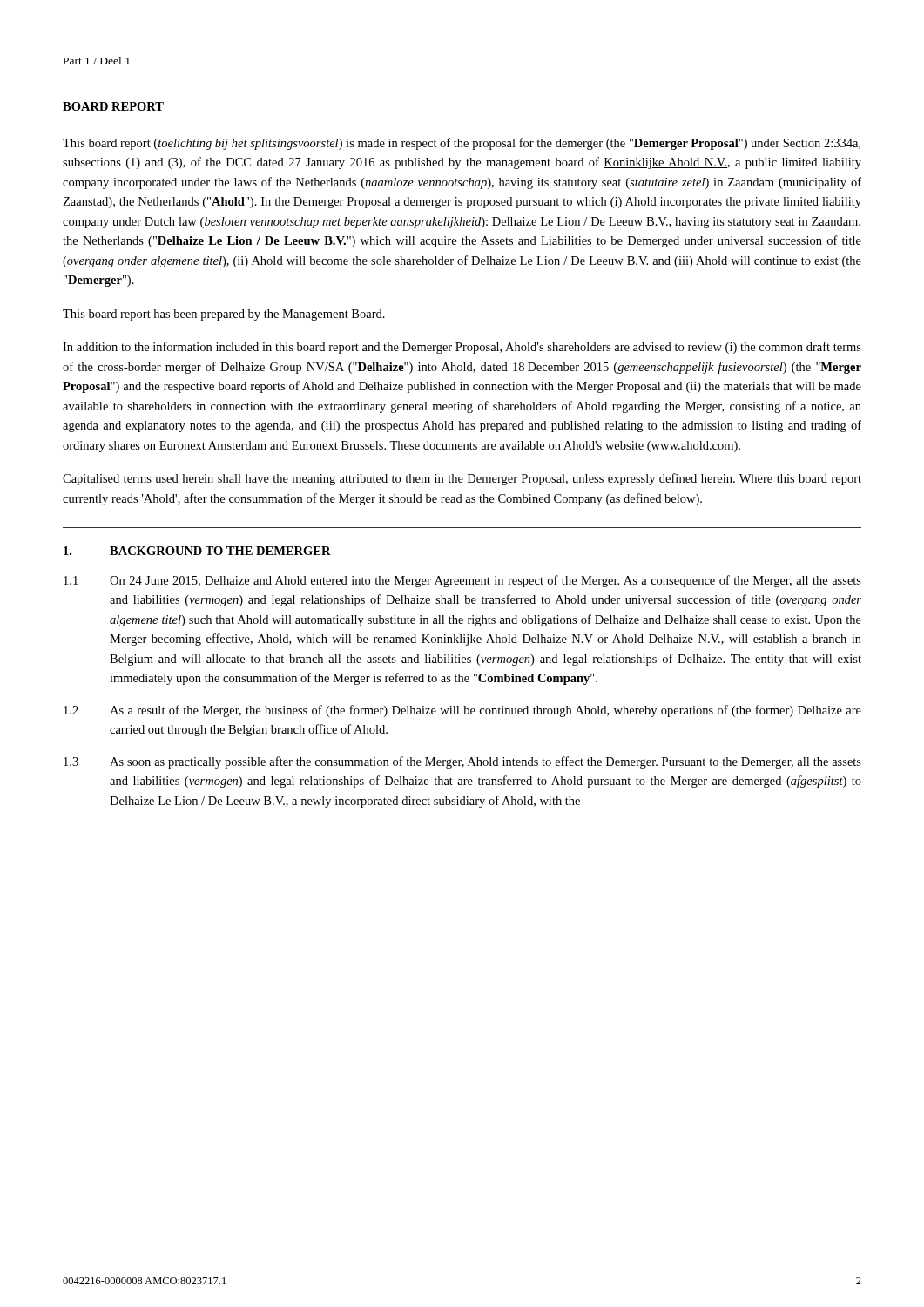The height and width of the screenshot is (1307, 924).
Task: Click where it says "1. BACKGROUND TO THE DEMERGER"
Action: 197,551
